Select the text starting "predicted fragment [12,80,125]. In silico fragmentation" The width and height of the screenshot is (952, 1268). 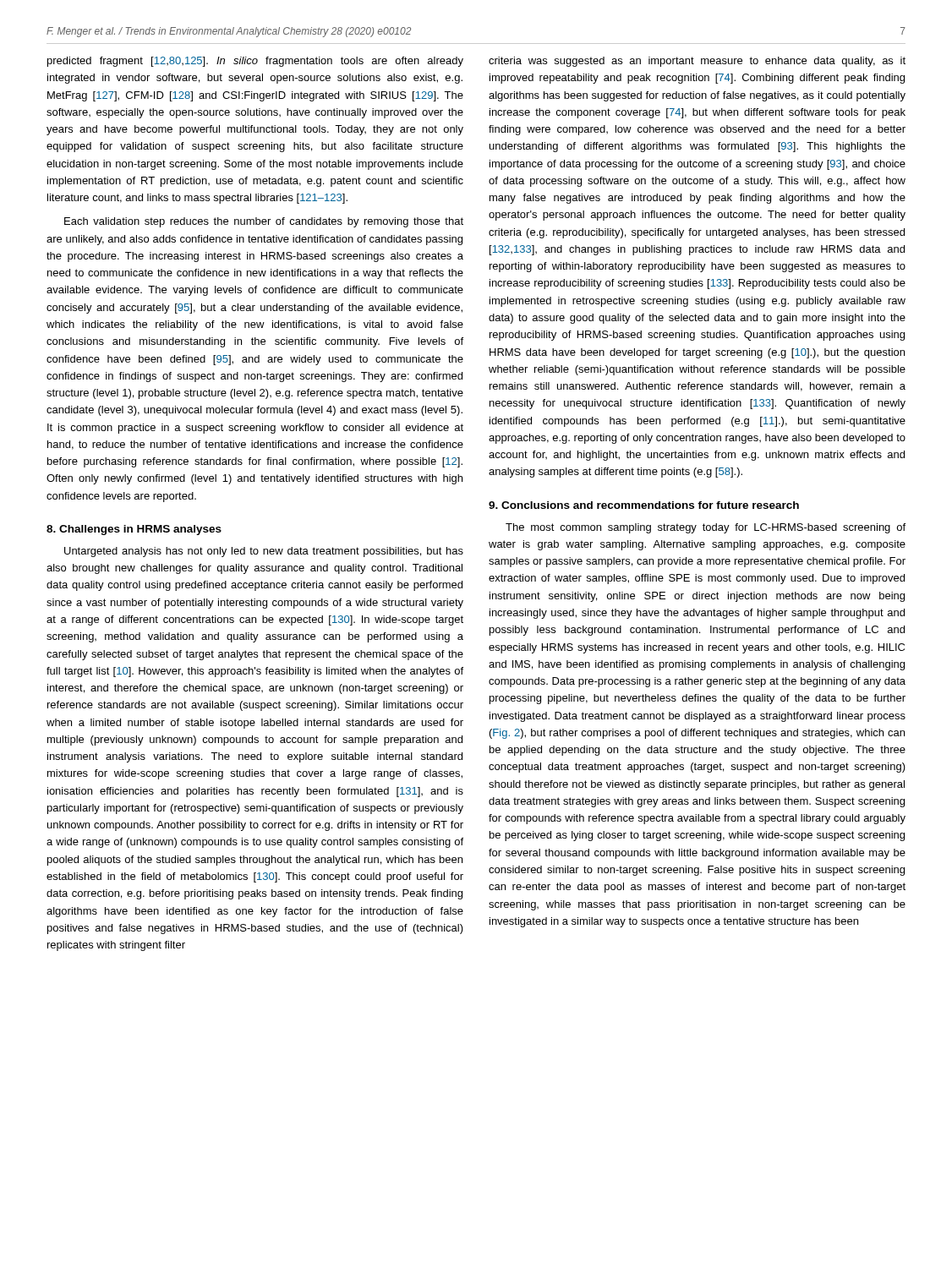point(255,129)
